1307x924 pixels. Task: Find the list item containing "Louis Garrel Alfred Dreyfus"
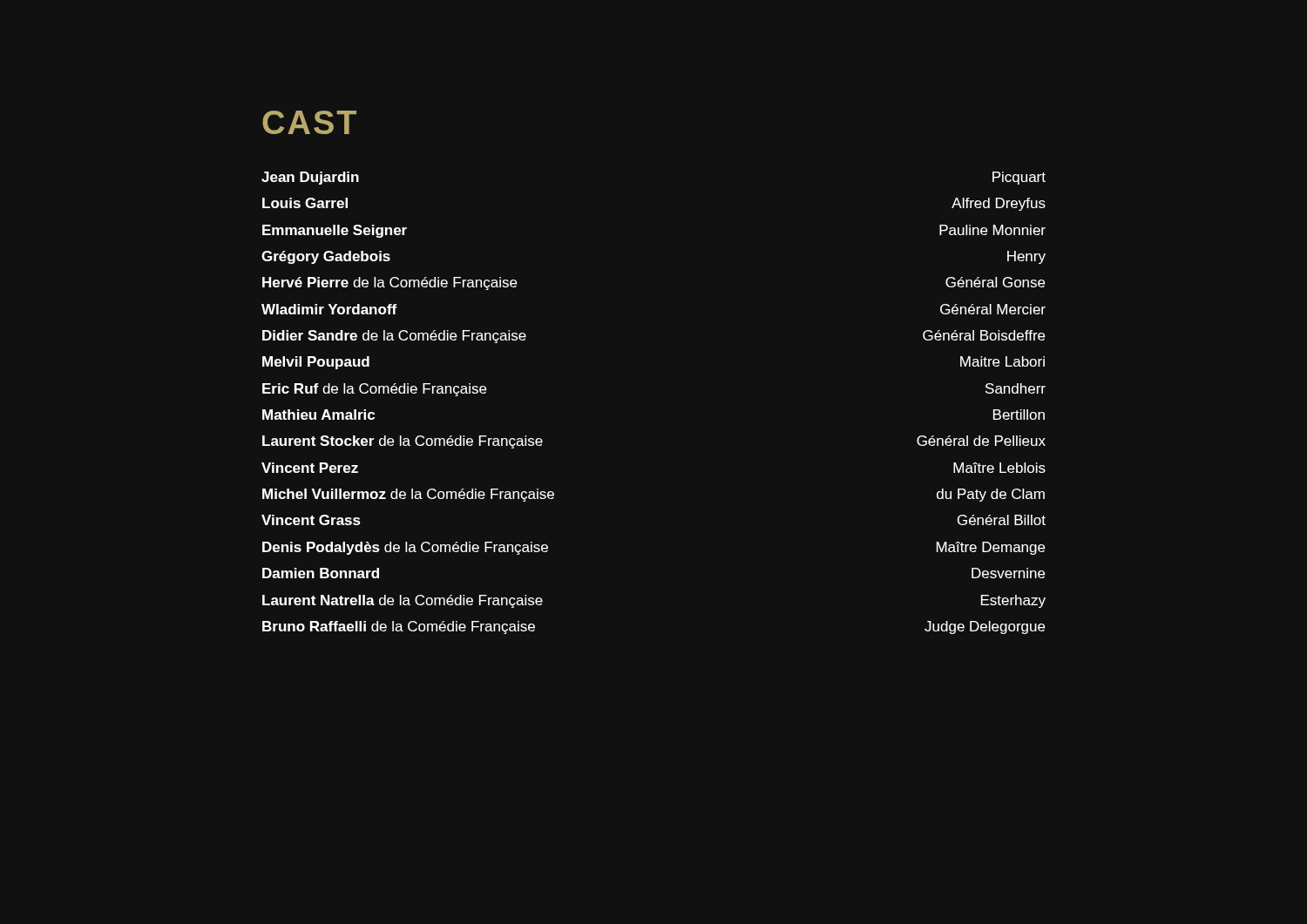[297, 204]
